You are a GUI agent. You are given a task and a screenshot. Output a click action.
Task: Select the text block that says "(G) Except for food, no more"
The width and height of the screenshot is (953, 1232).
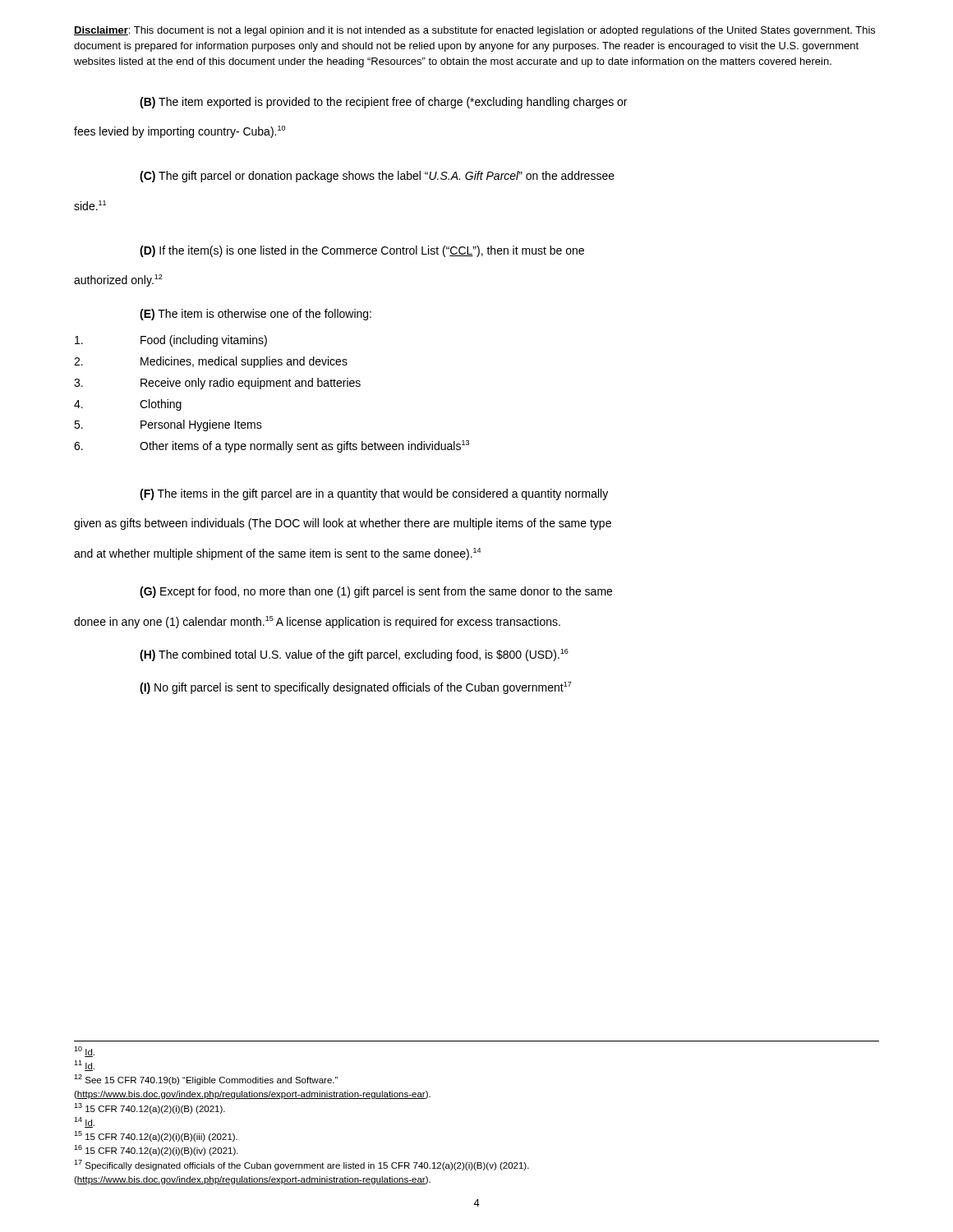click(376, 592)
